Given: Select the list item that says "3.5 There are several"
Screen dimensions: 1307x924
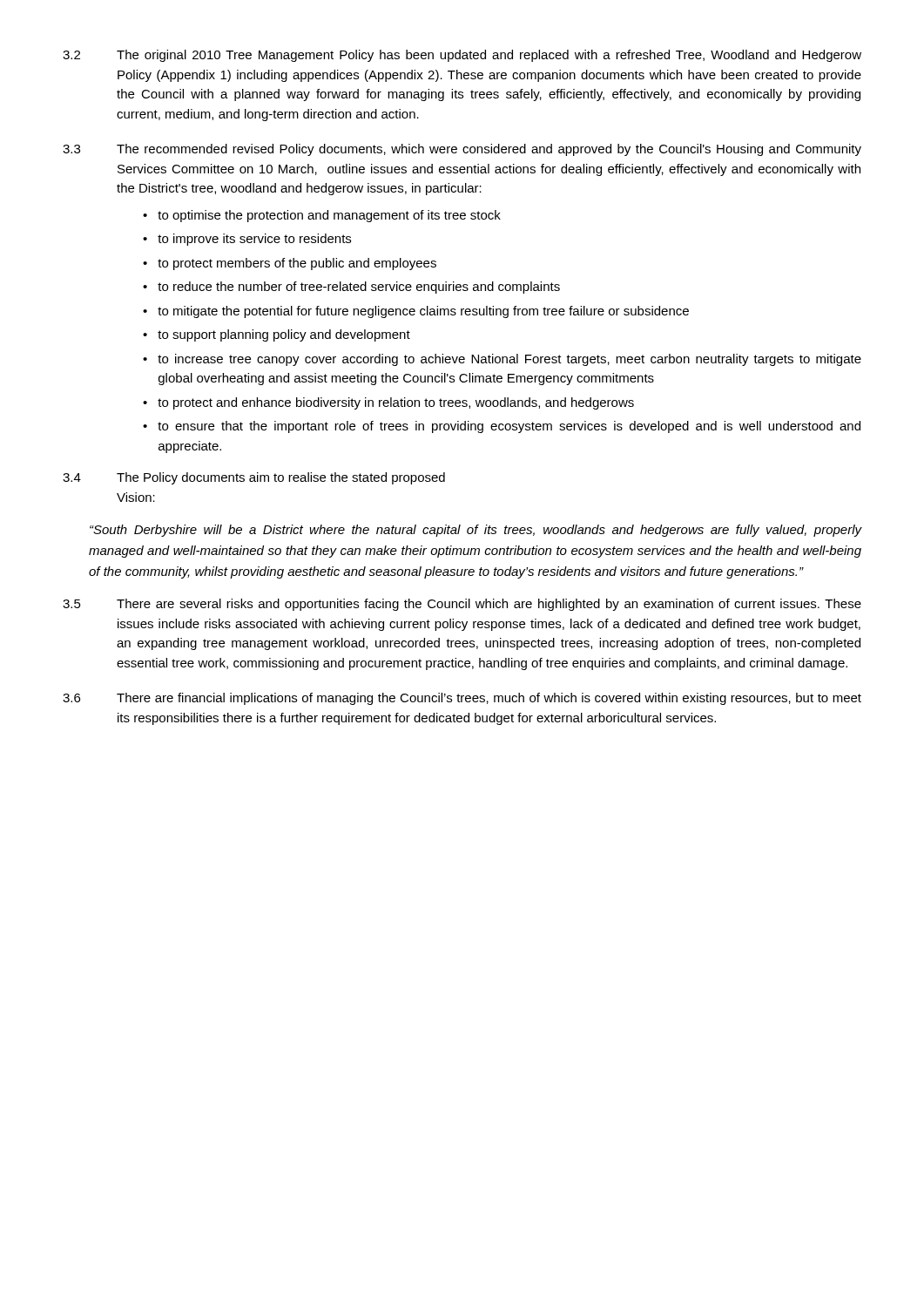Looking at the screenshot, I should coord(462,634).
